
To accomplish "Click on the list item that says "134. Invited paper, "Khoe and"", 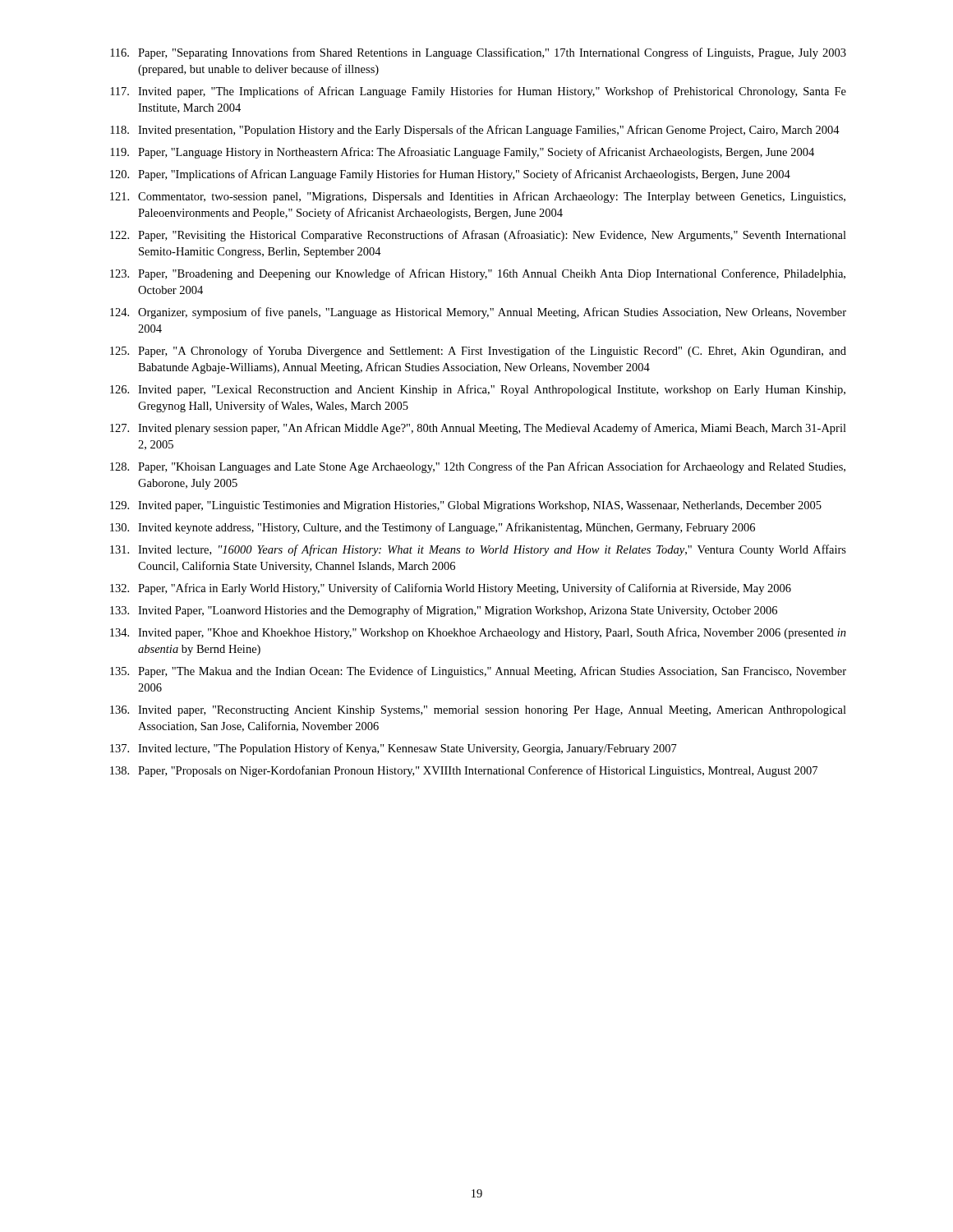I will click(468, 641).
